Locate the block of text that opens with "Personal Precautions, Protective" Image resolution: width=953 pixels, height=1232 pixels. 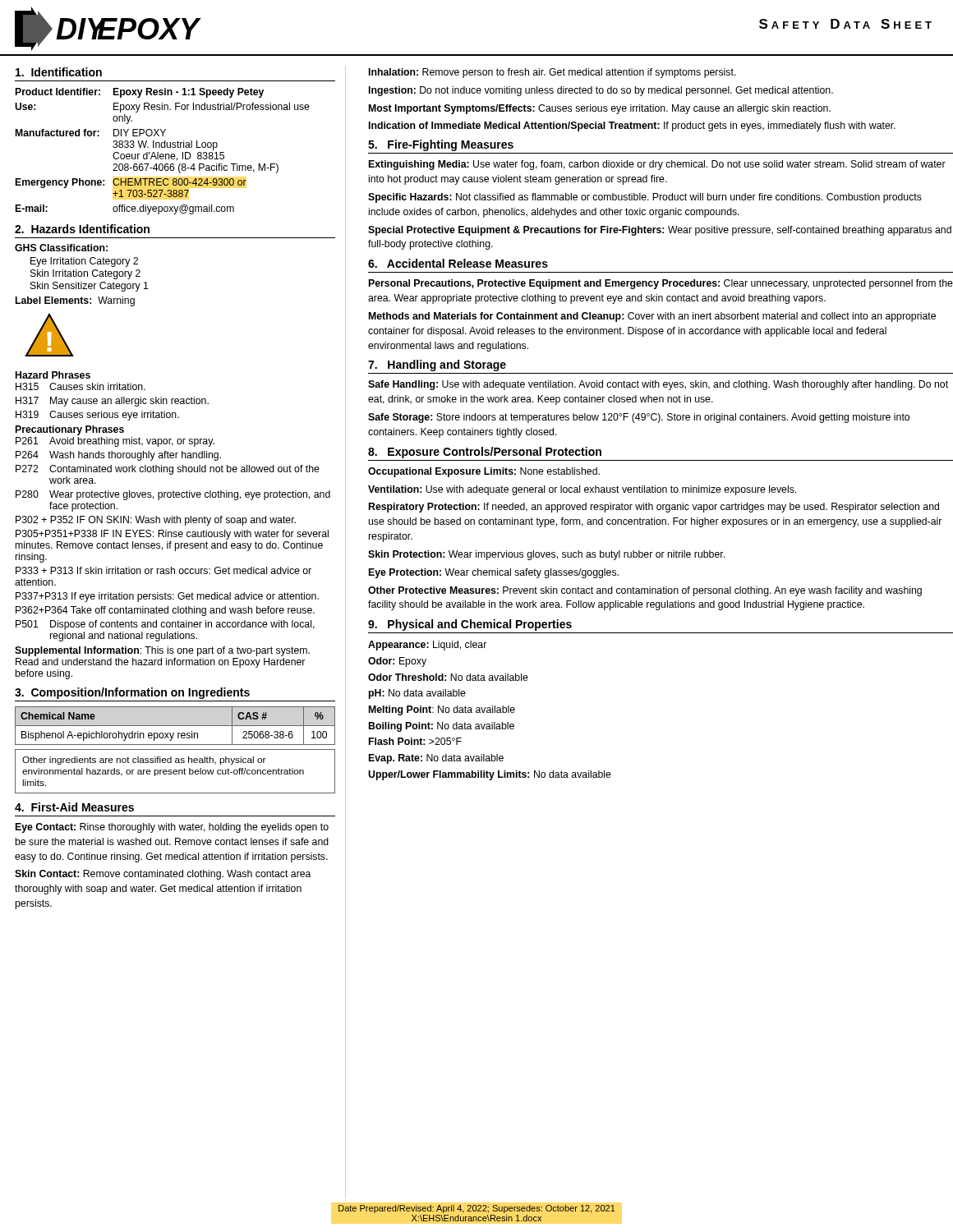[x=661, y=315]
